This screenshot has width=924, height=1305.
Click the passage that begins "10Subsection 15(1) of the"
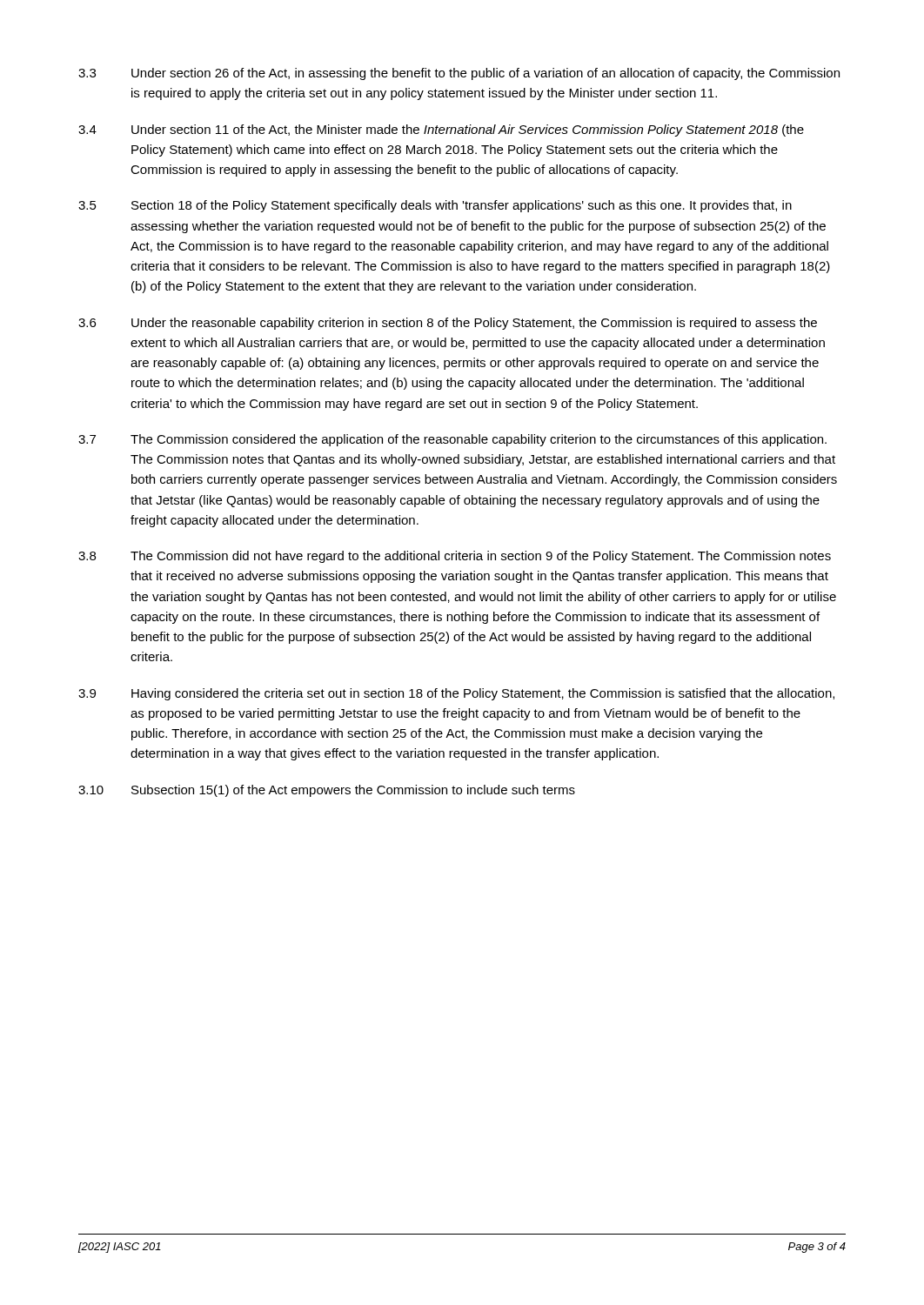[460, 789]
